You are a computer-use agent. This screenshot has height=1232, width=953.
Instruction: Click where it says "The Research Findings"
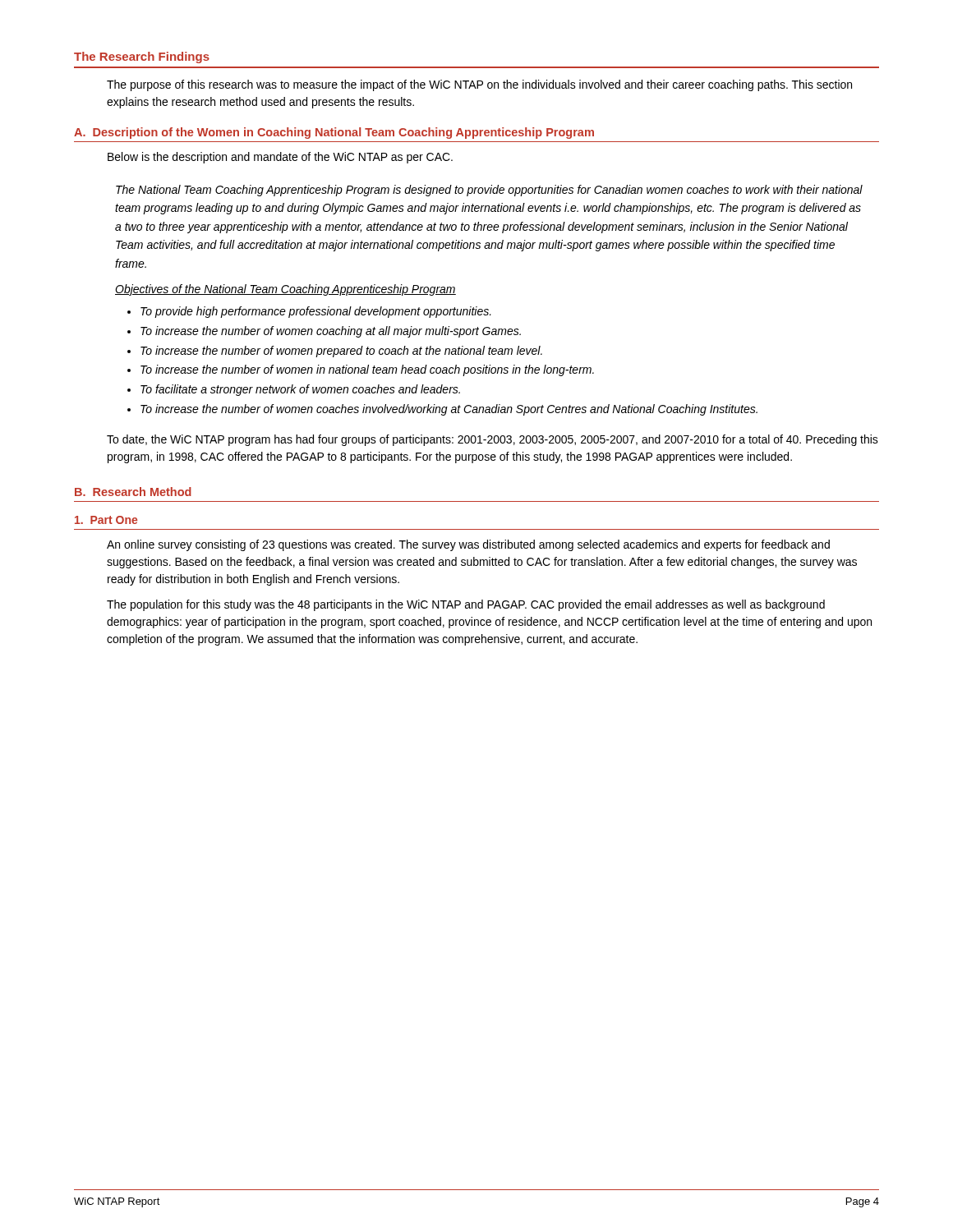click(476, 59)
